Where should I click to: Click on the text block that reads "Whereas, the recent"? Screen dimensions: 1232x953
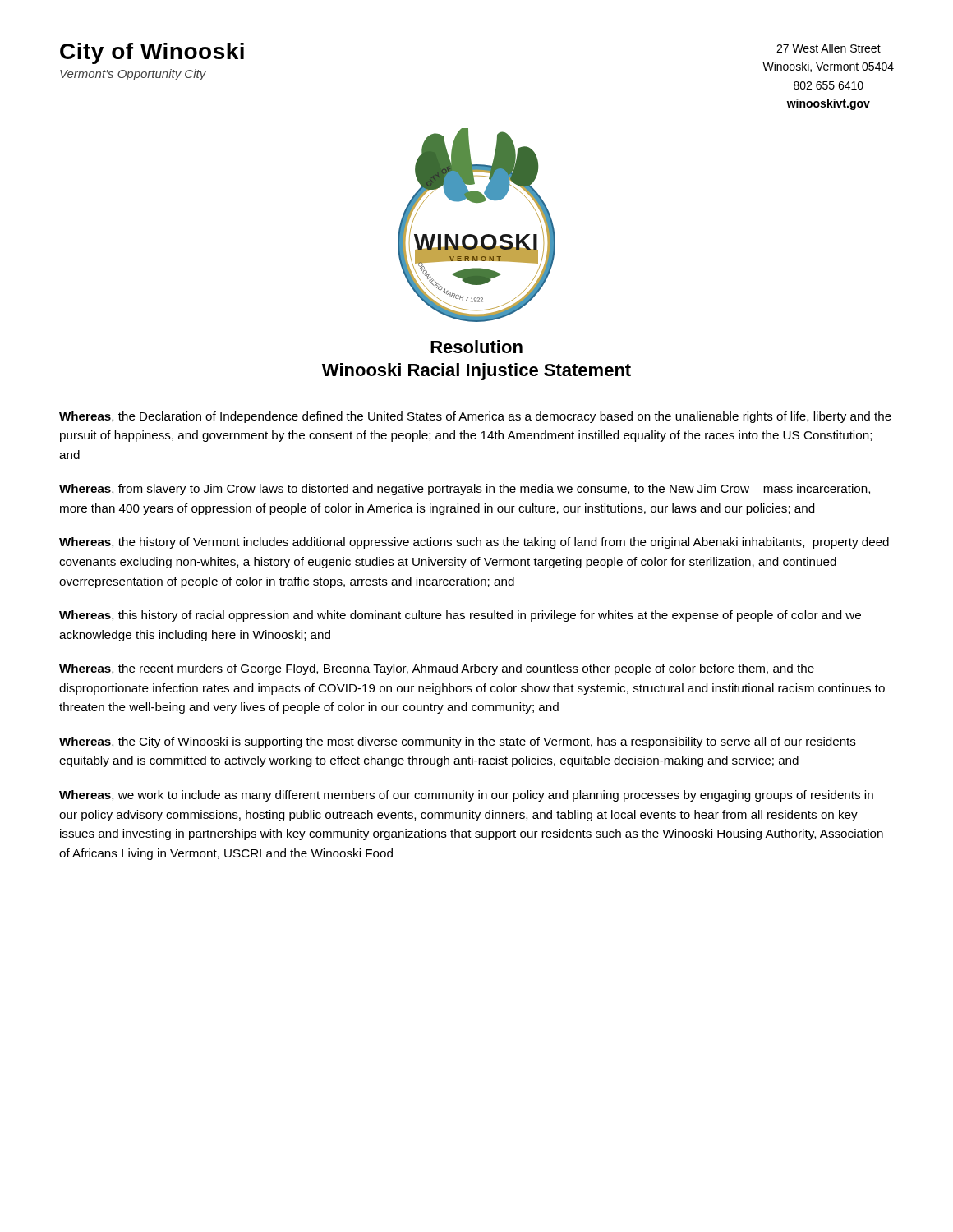[472, 688]
